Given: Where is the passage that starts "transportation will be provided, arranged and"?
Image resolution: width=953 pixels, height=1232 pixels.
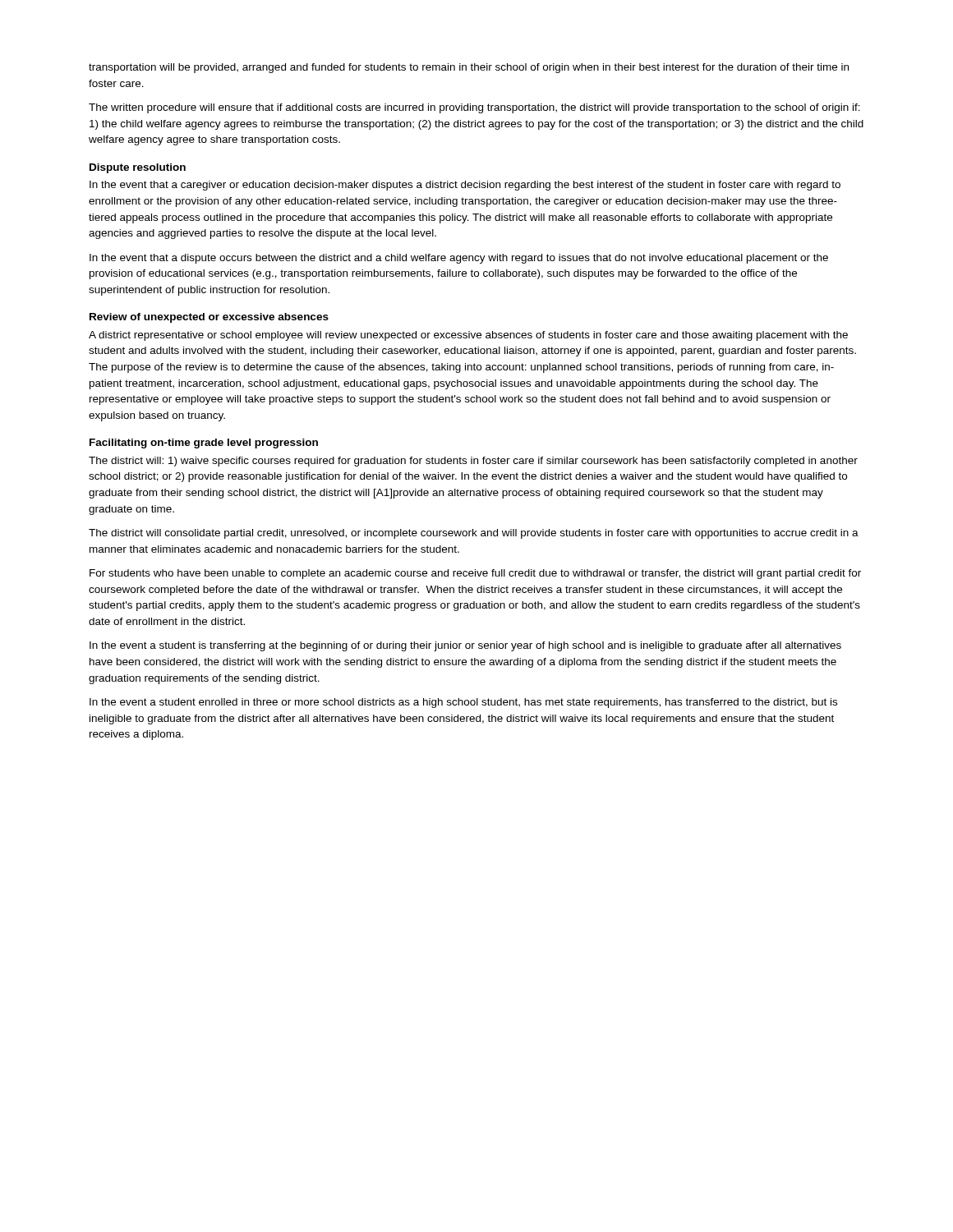Looking at the screenshot, I should (x=469, y=75).
